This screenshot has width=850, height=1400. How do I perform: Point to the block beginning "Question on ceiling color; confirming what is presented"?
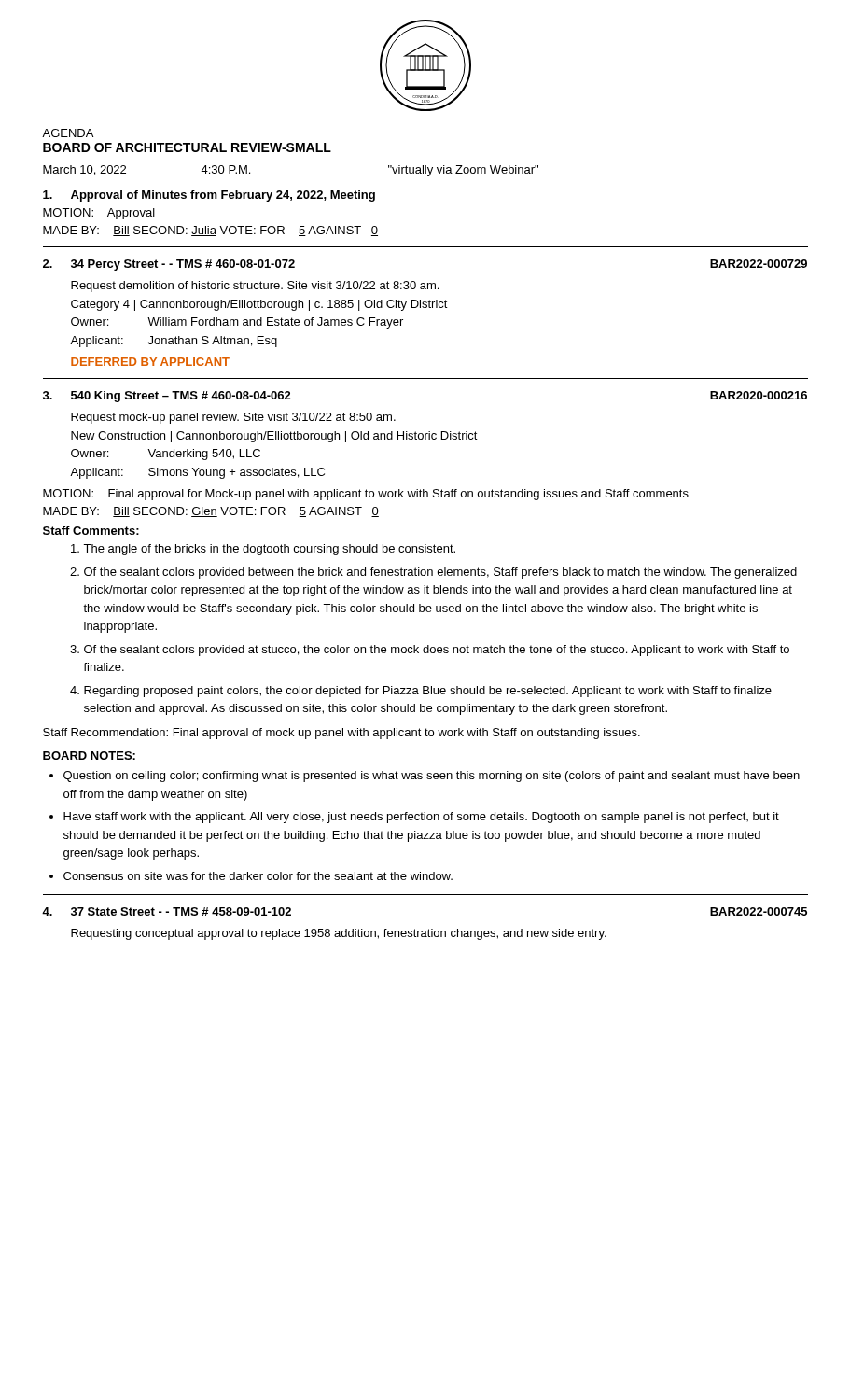pos(431,784)
